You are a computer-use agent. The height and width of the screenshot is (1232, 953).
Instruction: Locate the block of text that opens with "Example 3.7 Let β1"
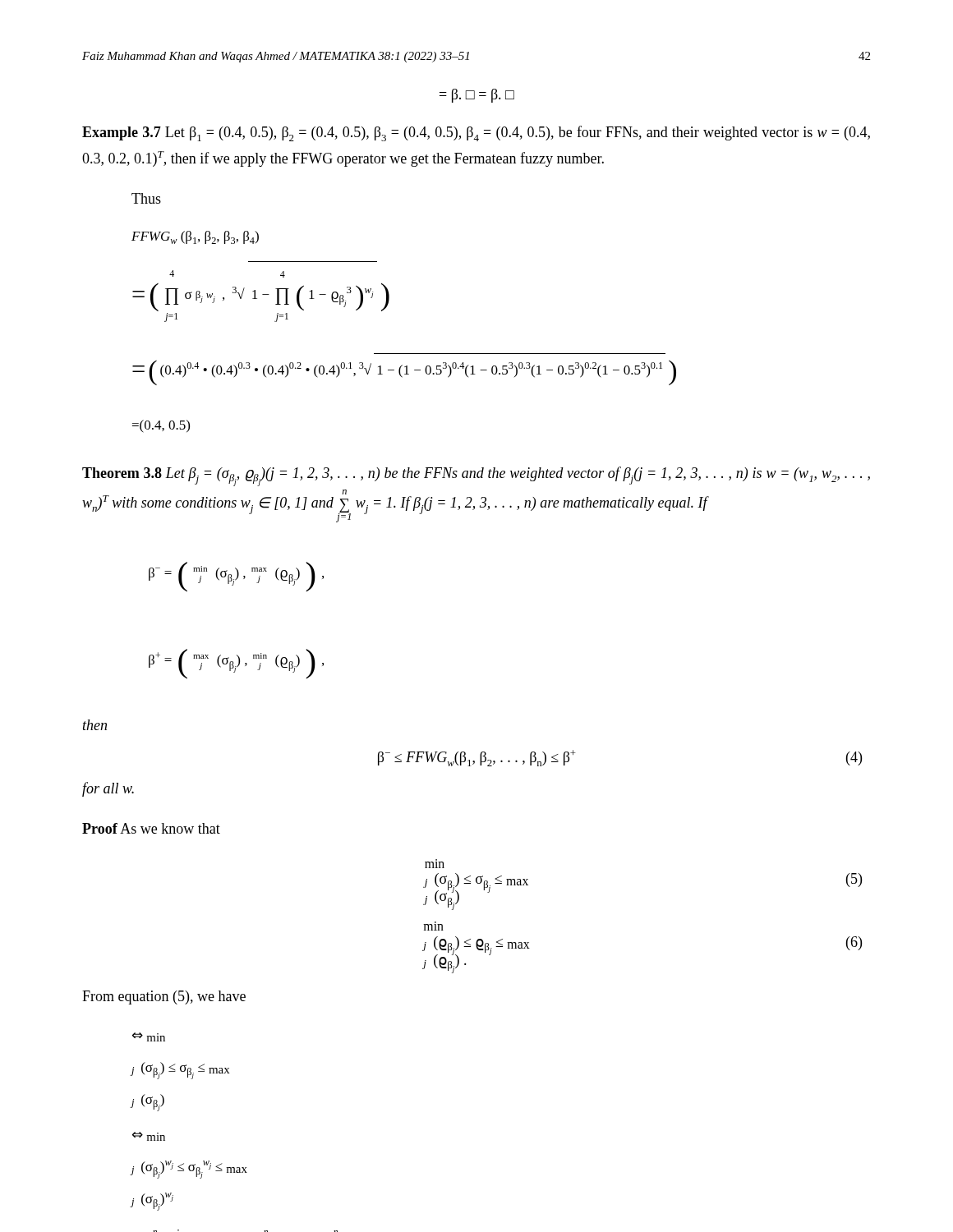(x=476, y=145)
